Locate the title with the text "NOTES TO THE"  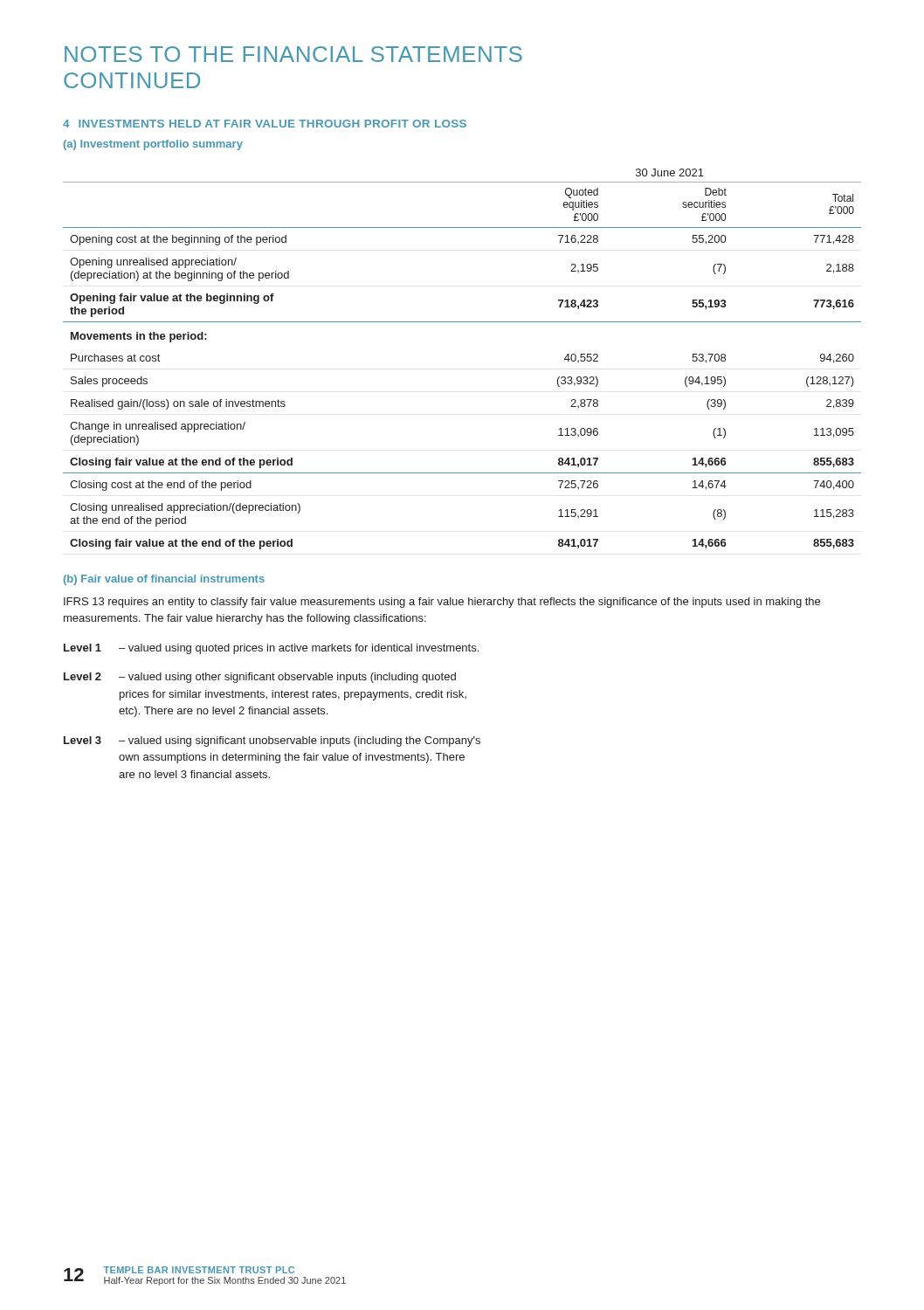click(462, 68)
